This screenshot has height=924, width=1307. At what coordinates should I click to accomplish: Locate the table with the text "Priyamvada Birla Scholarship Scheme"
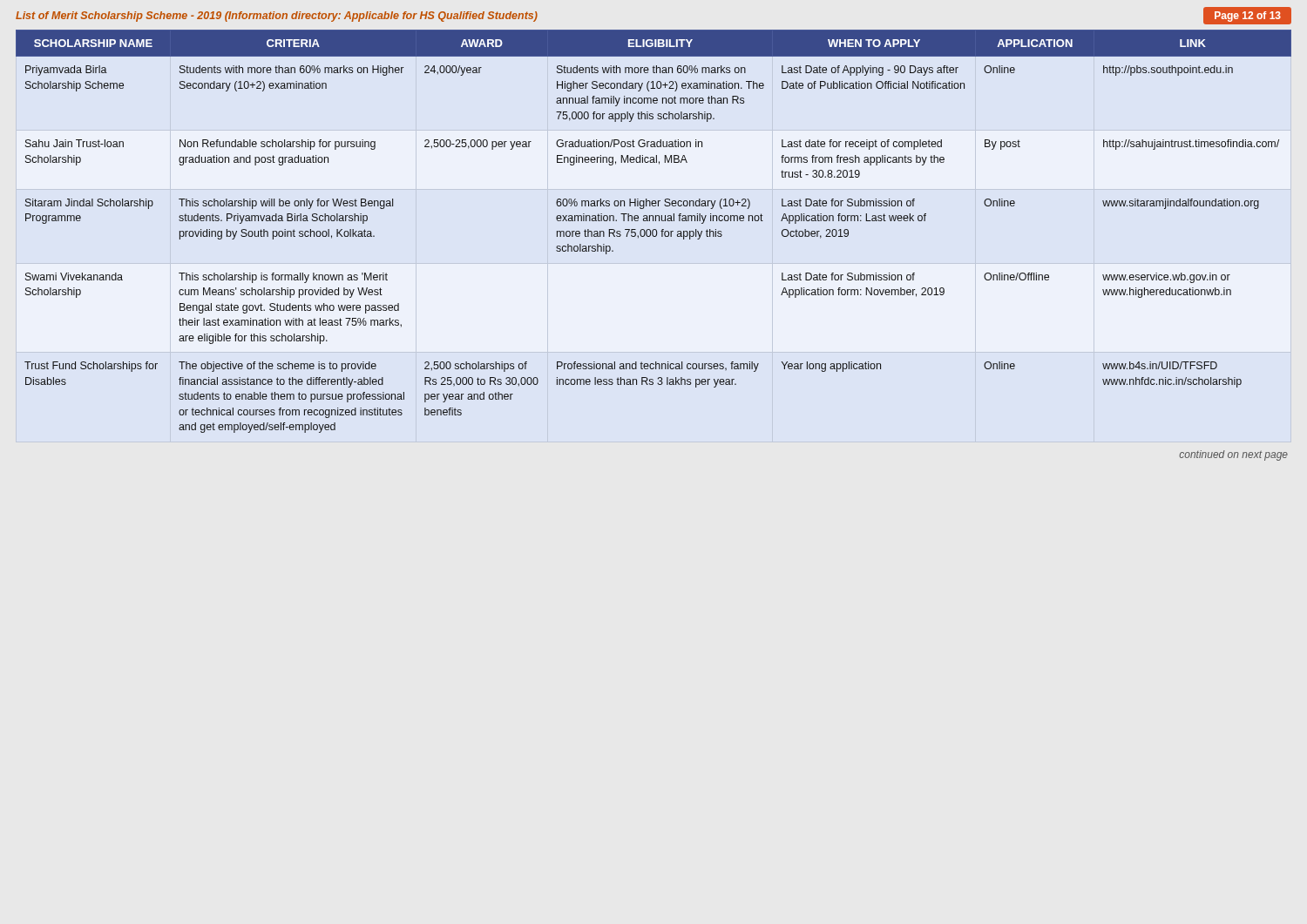tap(654, 236)
